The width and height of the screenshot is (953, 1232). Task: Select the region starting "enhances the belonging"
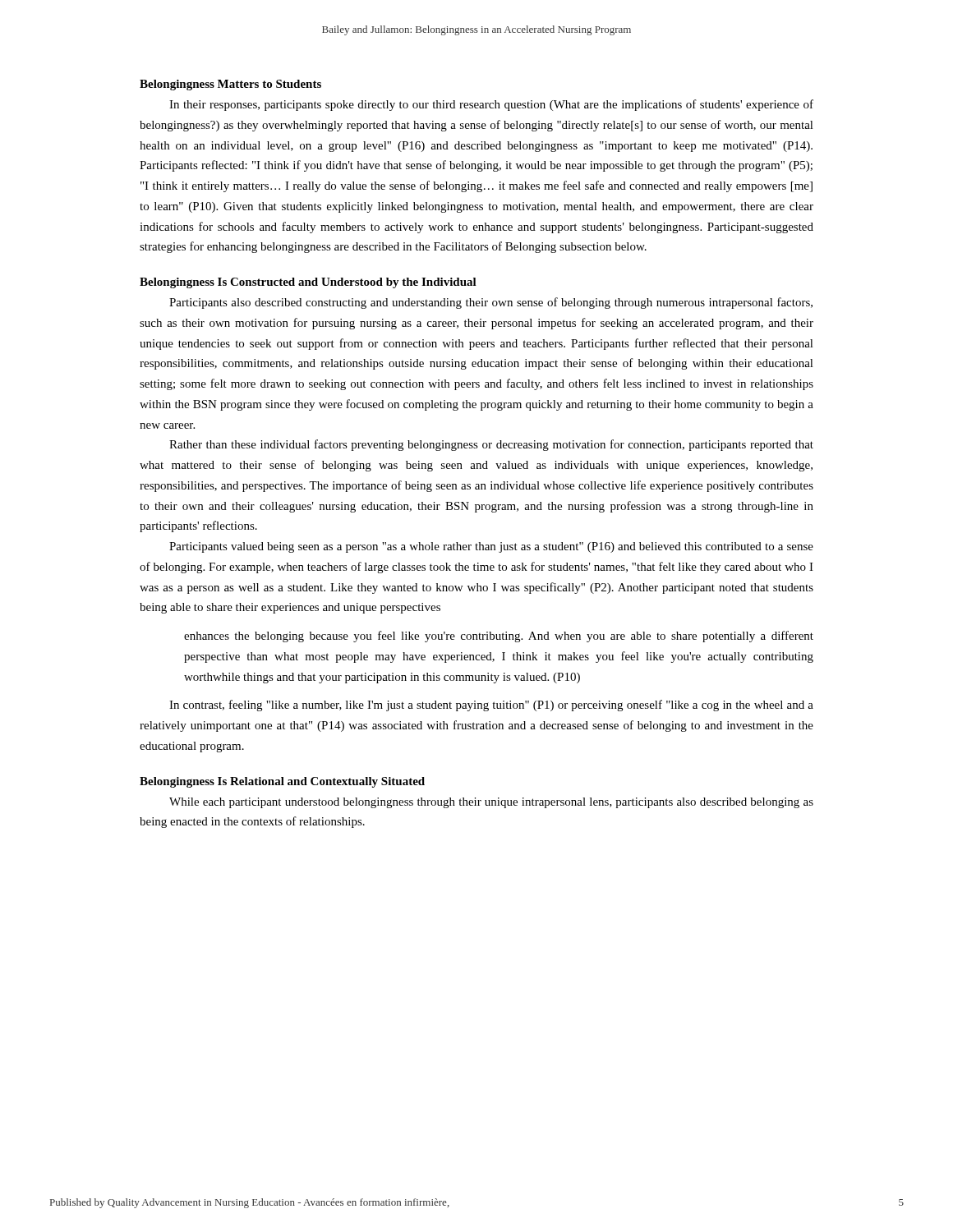[499, 656]
